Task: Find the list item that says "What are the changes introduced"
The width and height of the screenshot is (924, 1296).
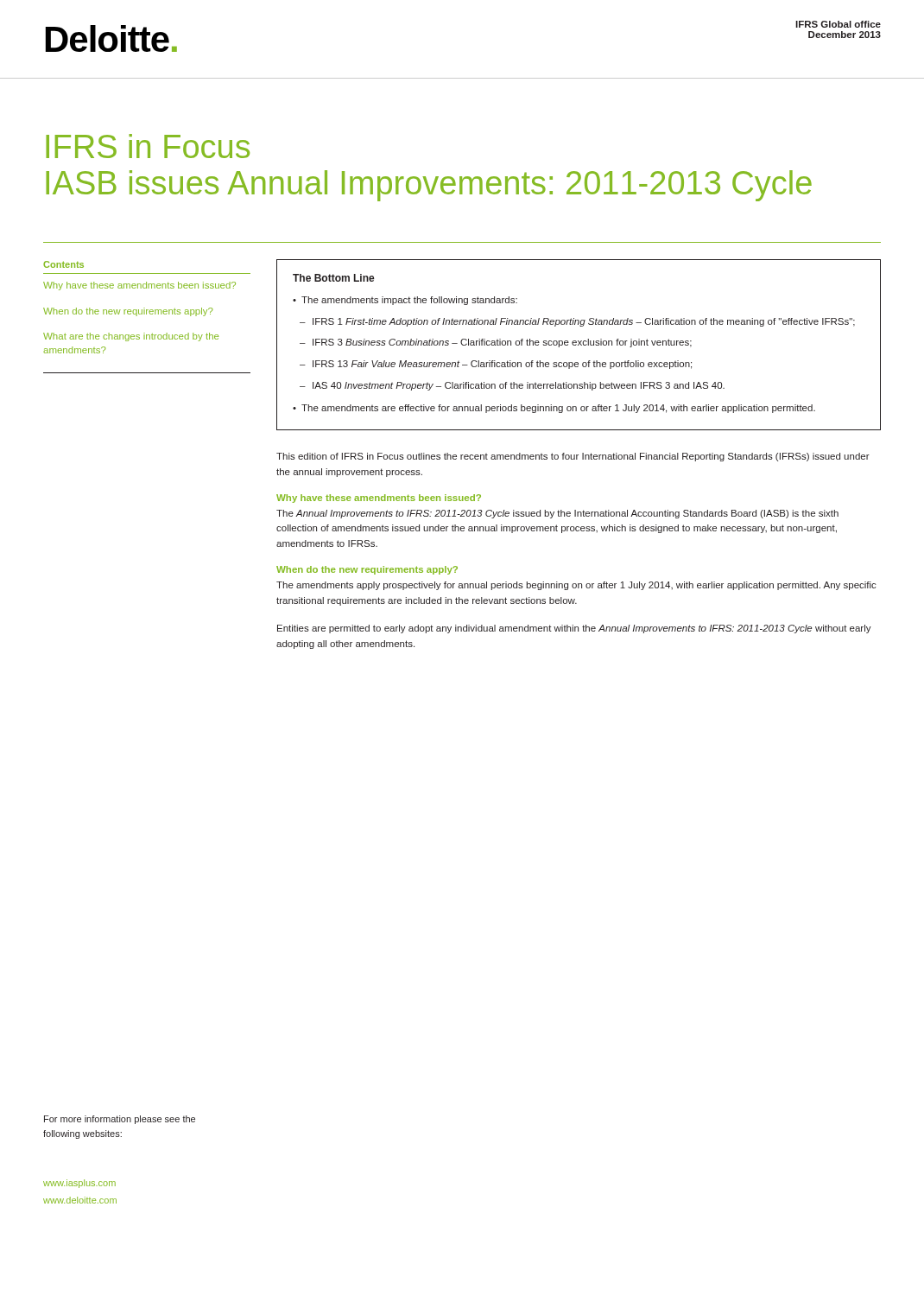Action: pos(131,343)
